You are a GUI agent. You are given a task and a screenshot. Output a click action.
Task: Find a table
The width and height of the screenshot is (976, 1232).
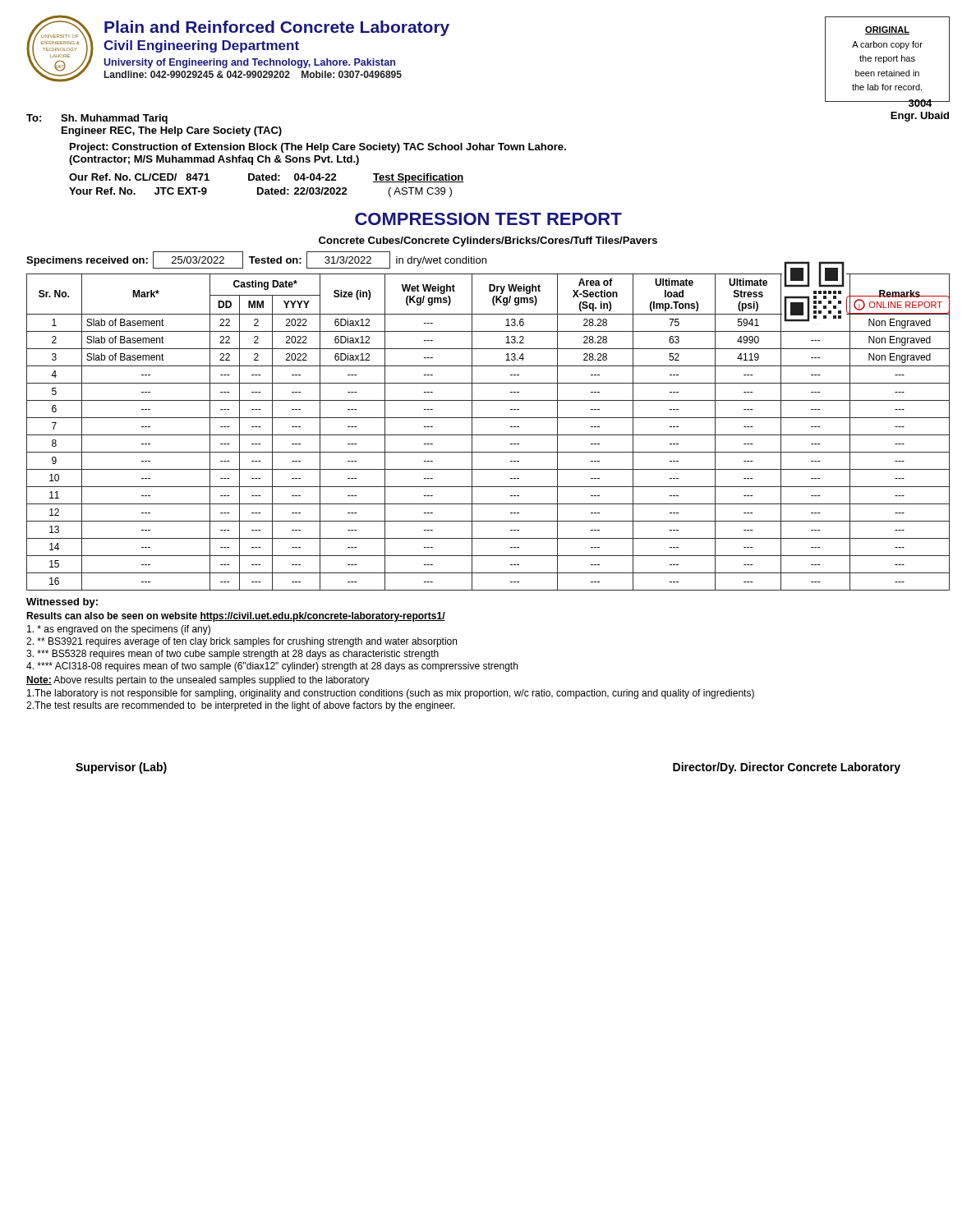pyautogui.click(x=488, y=432)
